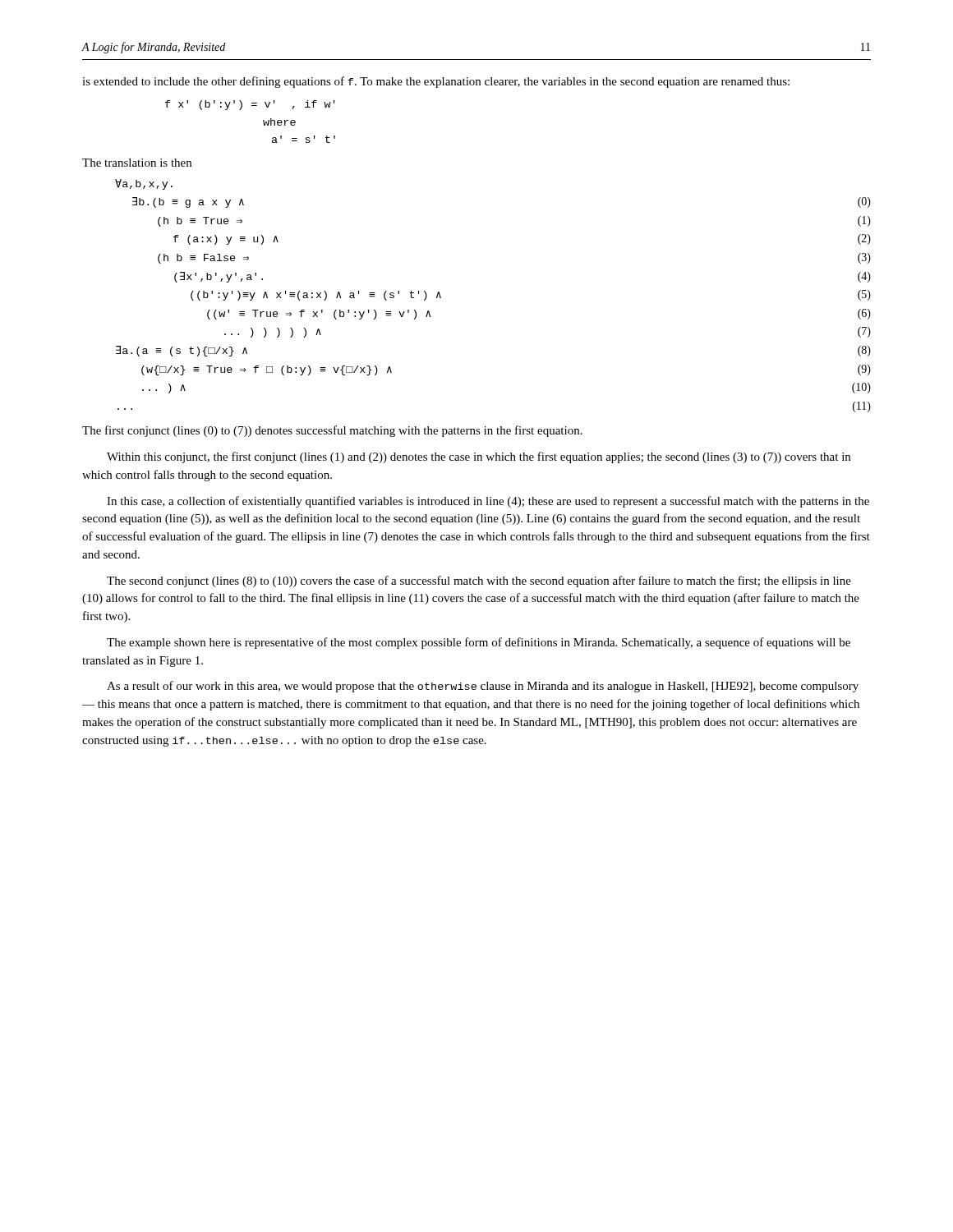Point to the region starting "The example shown"

[x=466, y=651]
